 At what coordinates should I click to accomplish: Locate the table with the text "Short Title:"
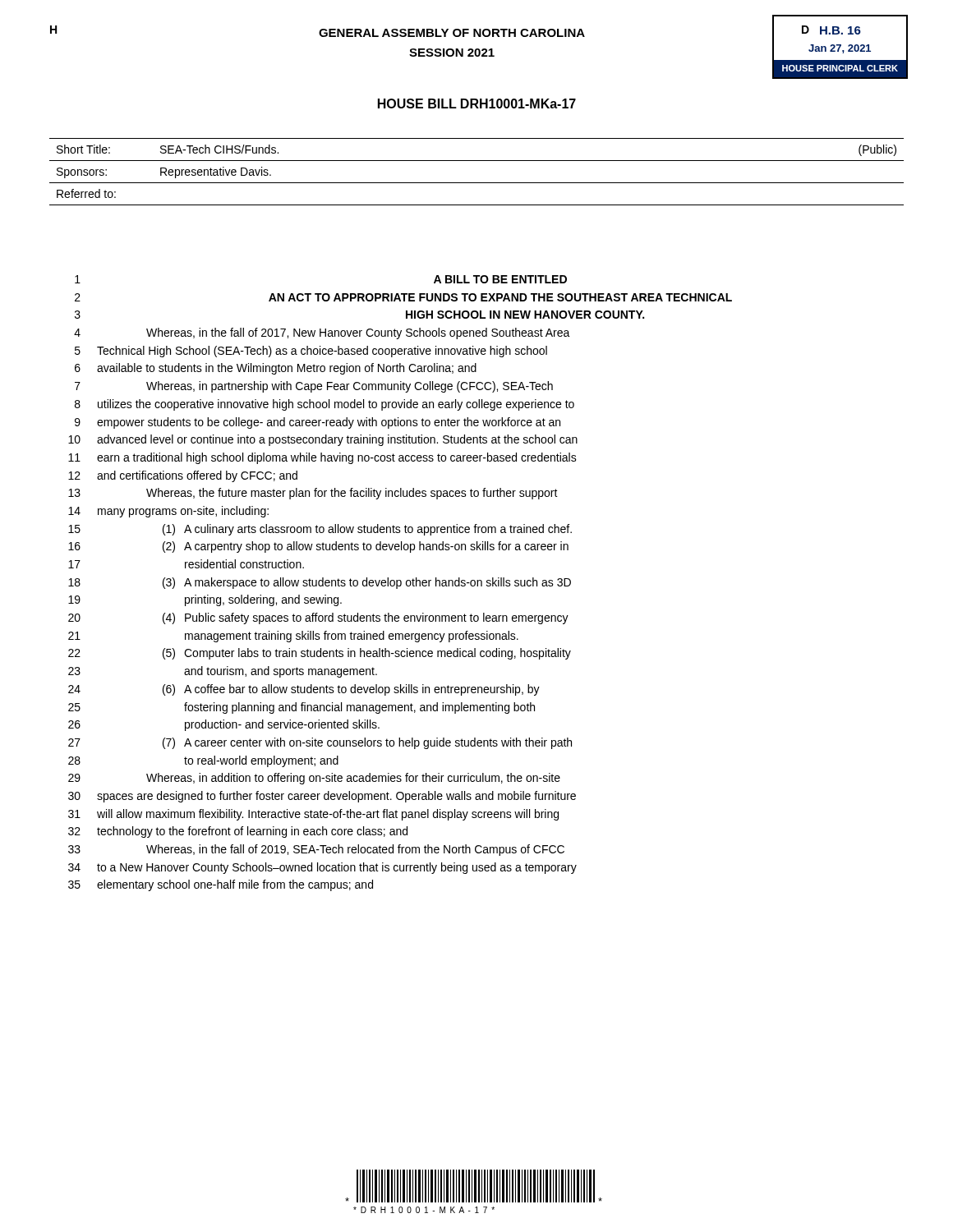pos(476,172)
